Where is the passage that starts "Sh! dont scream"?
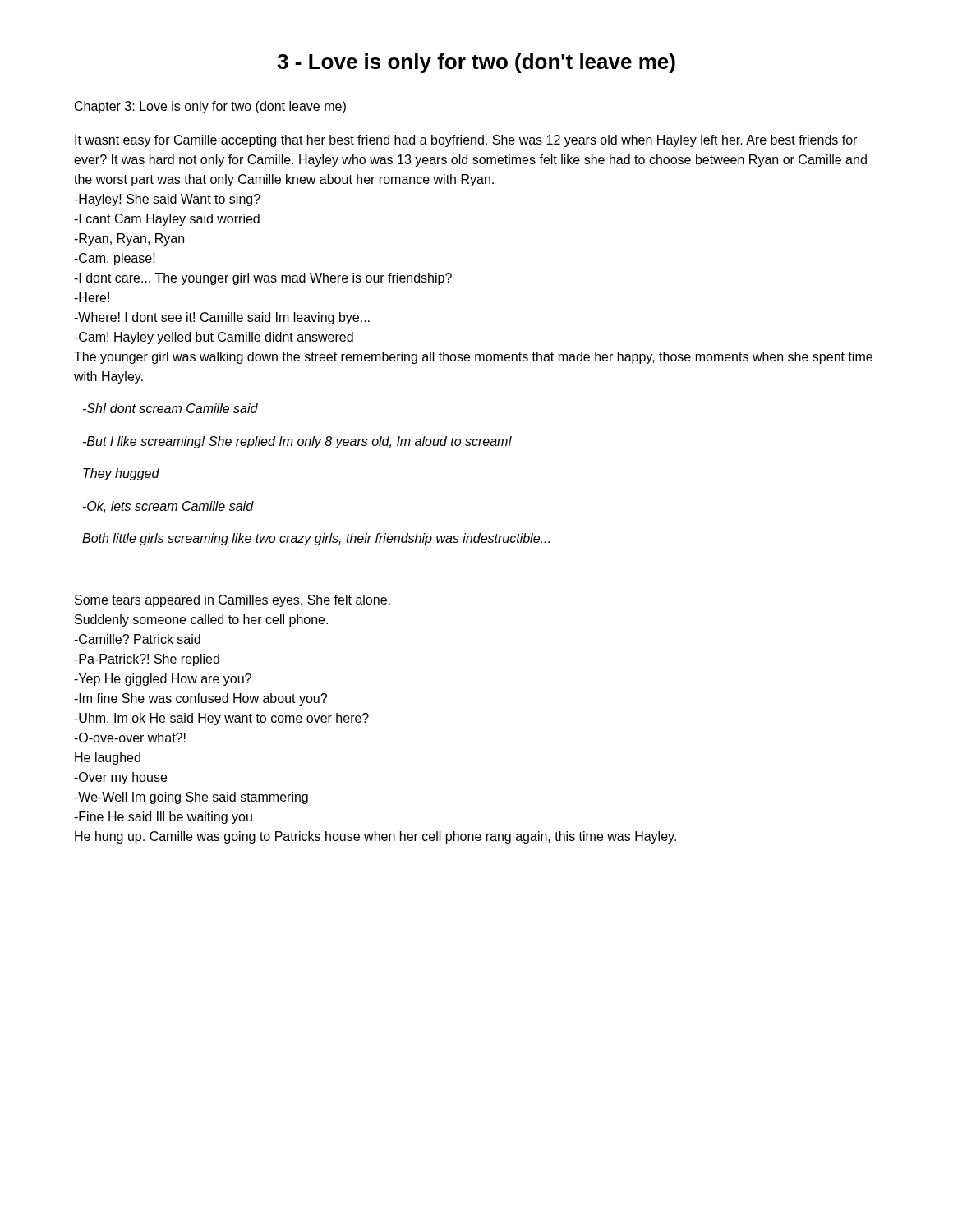 tap(170, 409)
